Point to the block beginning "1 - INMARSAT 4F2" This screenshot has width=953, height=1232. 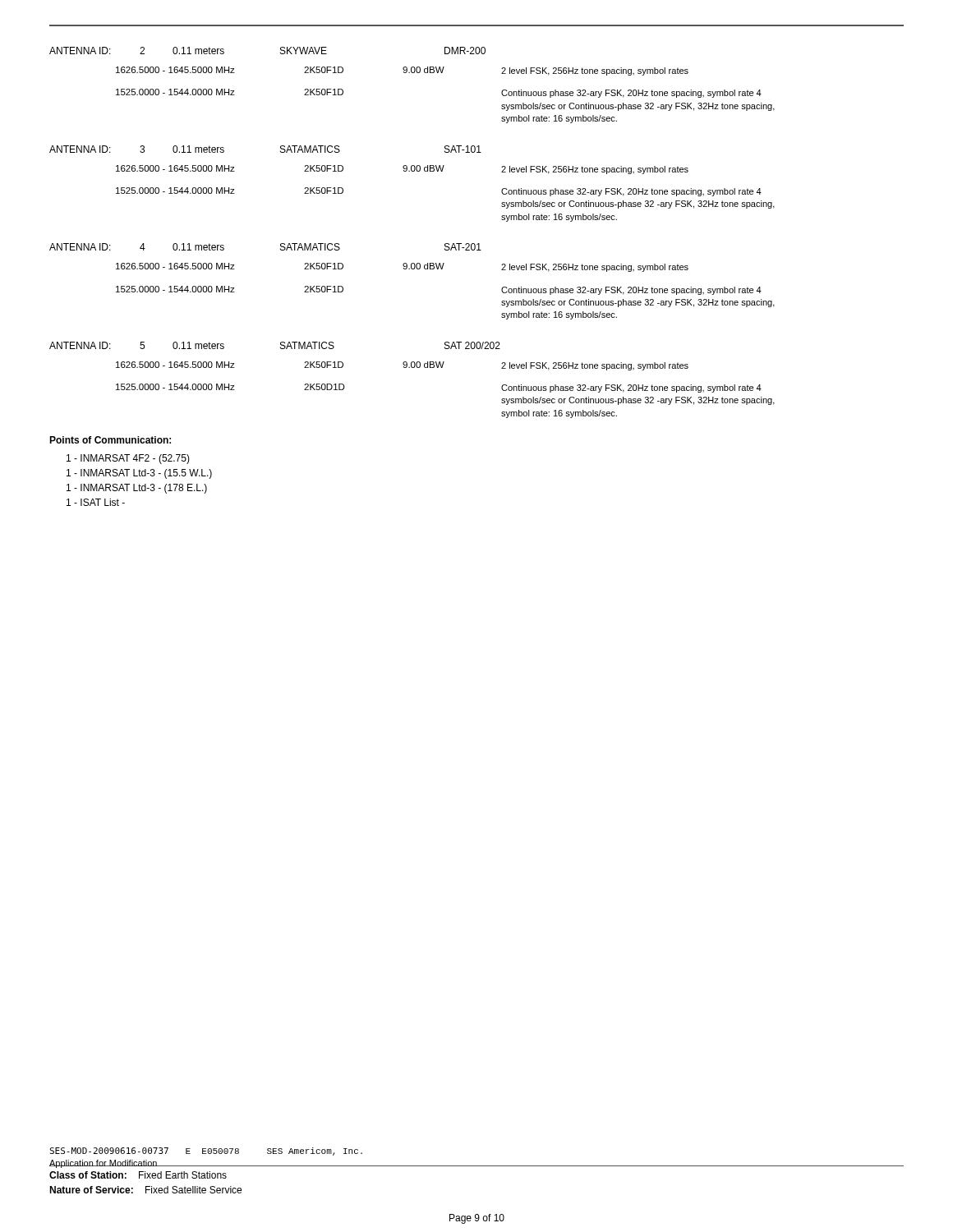coord(128,458)
